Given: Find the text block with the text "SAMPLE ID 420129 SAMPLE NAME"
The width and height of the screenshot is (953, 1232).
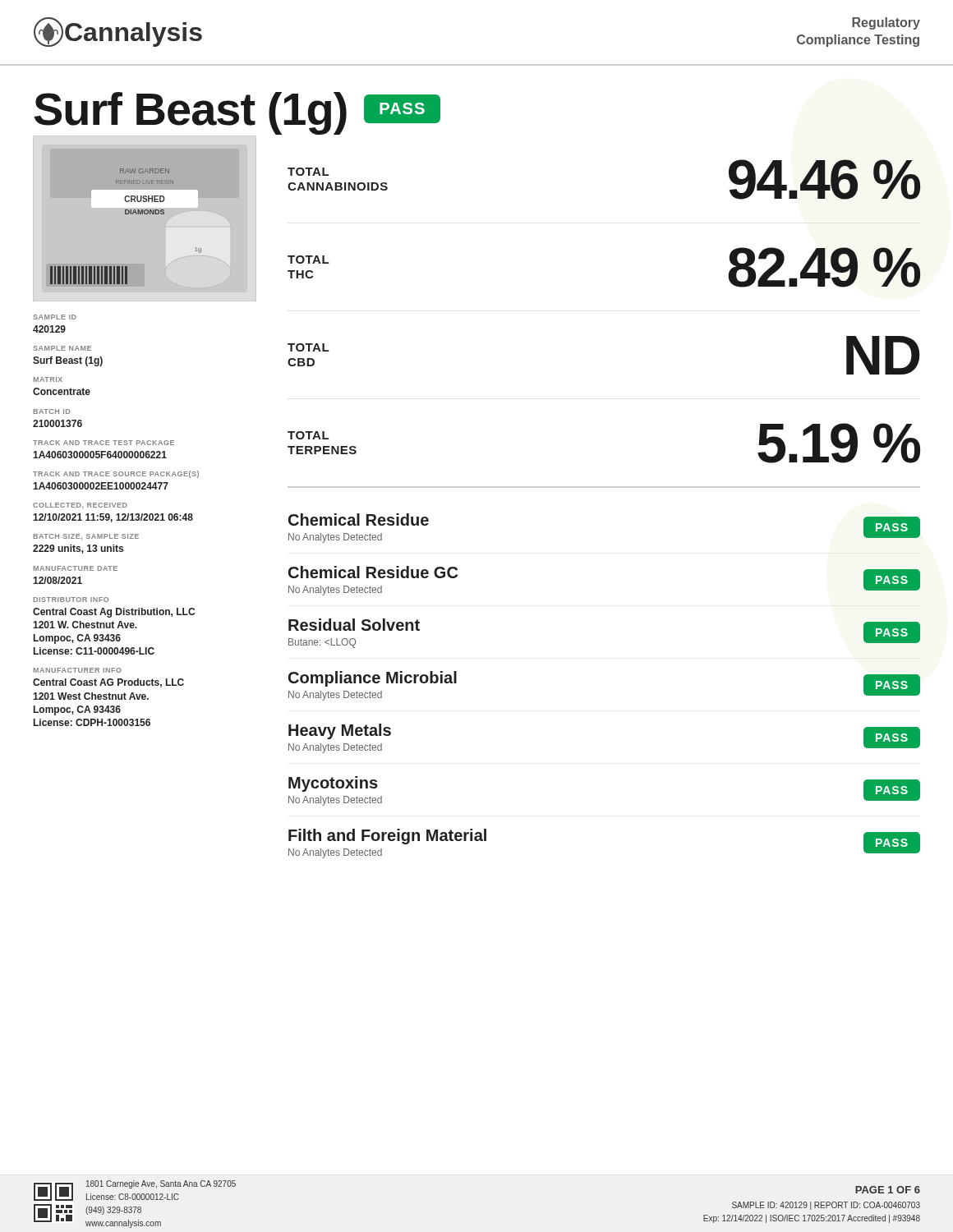Looking at the screenshot, I should click(x=148, y=521).
